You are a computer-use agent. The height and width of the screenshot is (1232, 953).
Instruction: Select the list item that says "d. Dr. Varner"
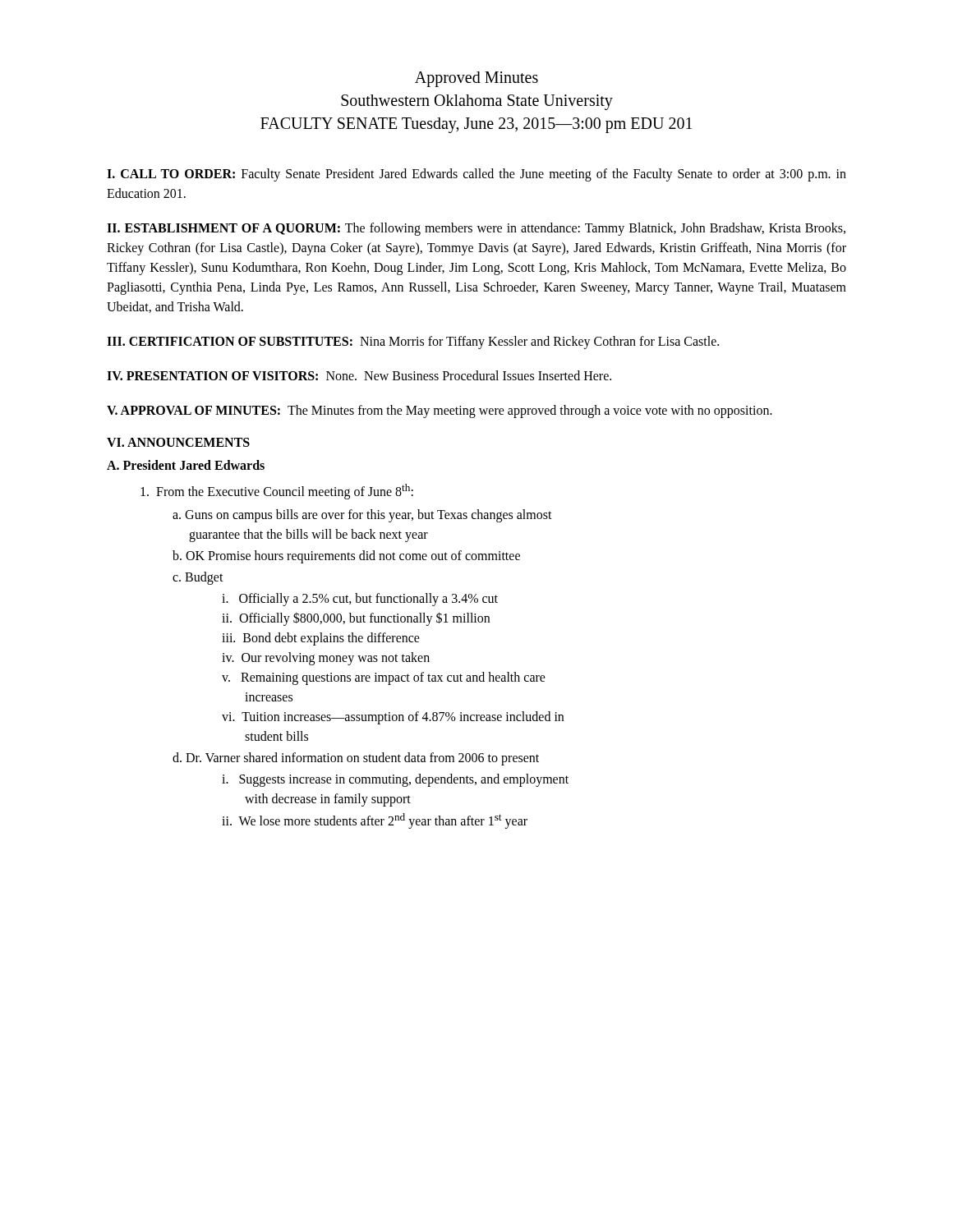coord(356,758)
